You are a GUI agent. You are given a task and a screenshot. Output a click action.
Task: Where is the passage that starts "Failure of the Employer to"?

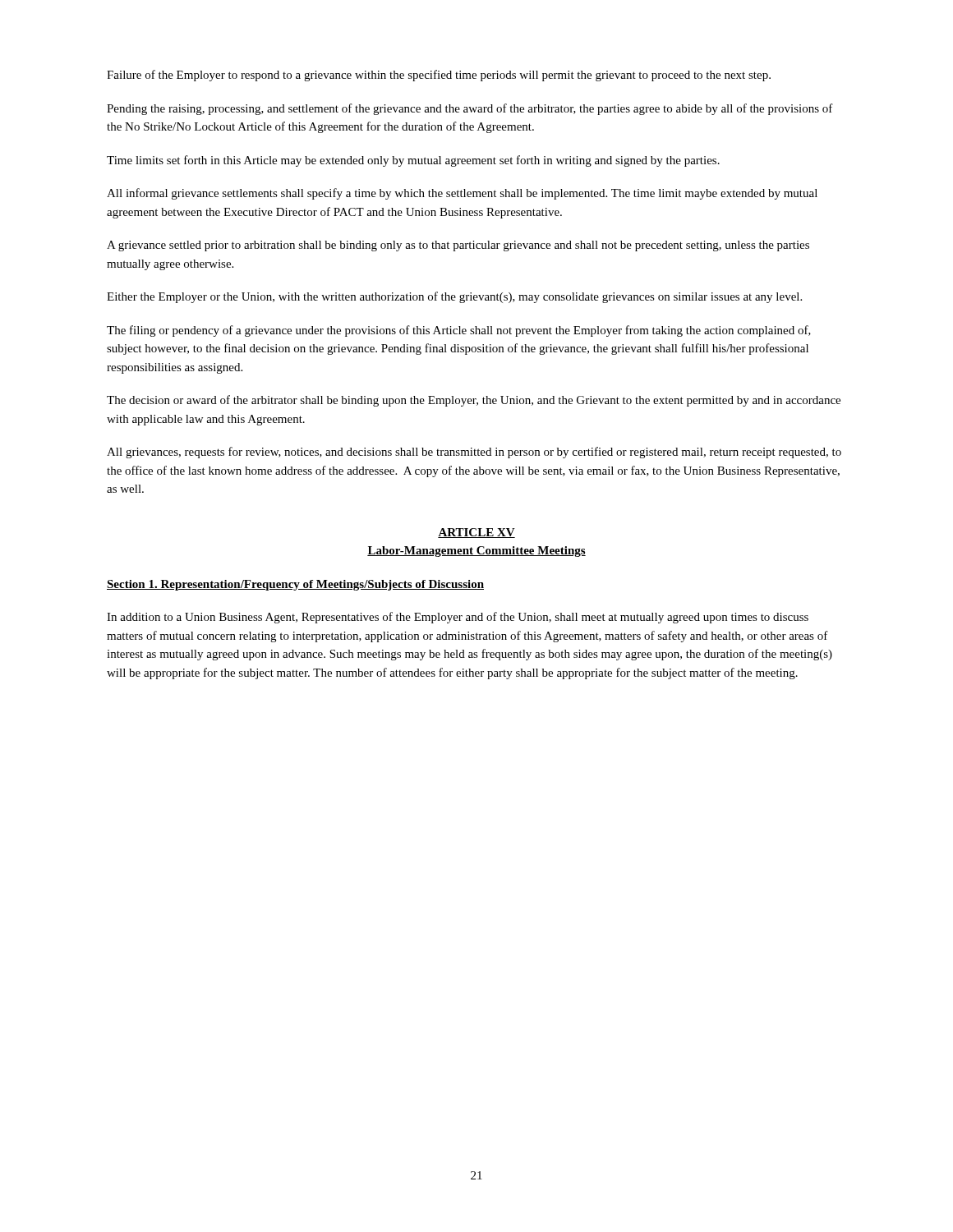(x=439, y=75)
